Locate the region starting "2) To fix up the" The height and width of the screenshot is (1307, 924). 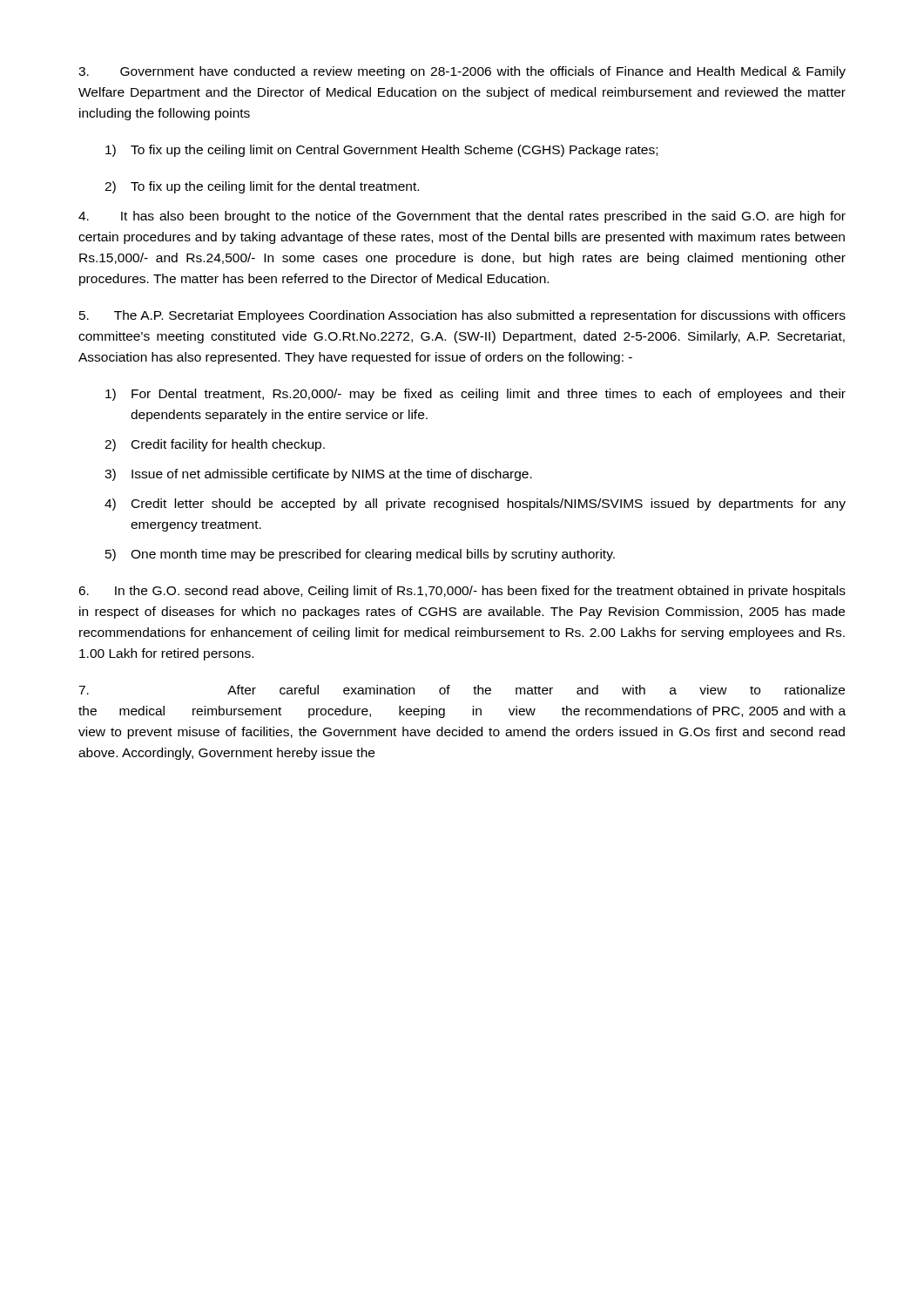pos(262,187)
